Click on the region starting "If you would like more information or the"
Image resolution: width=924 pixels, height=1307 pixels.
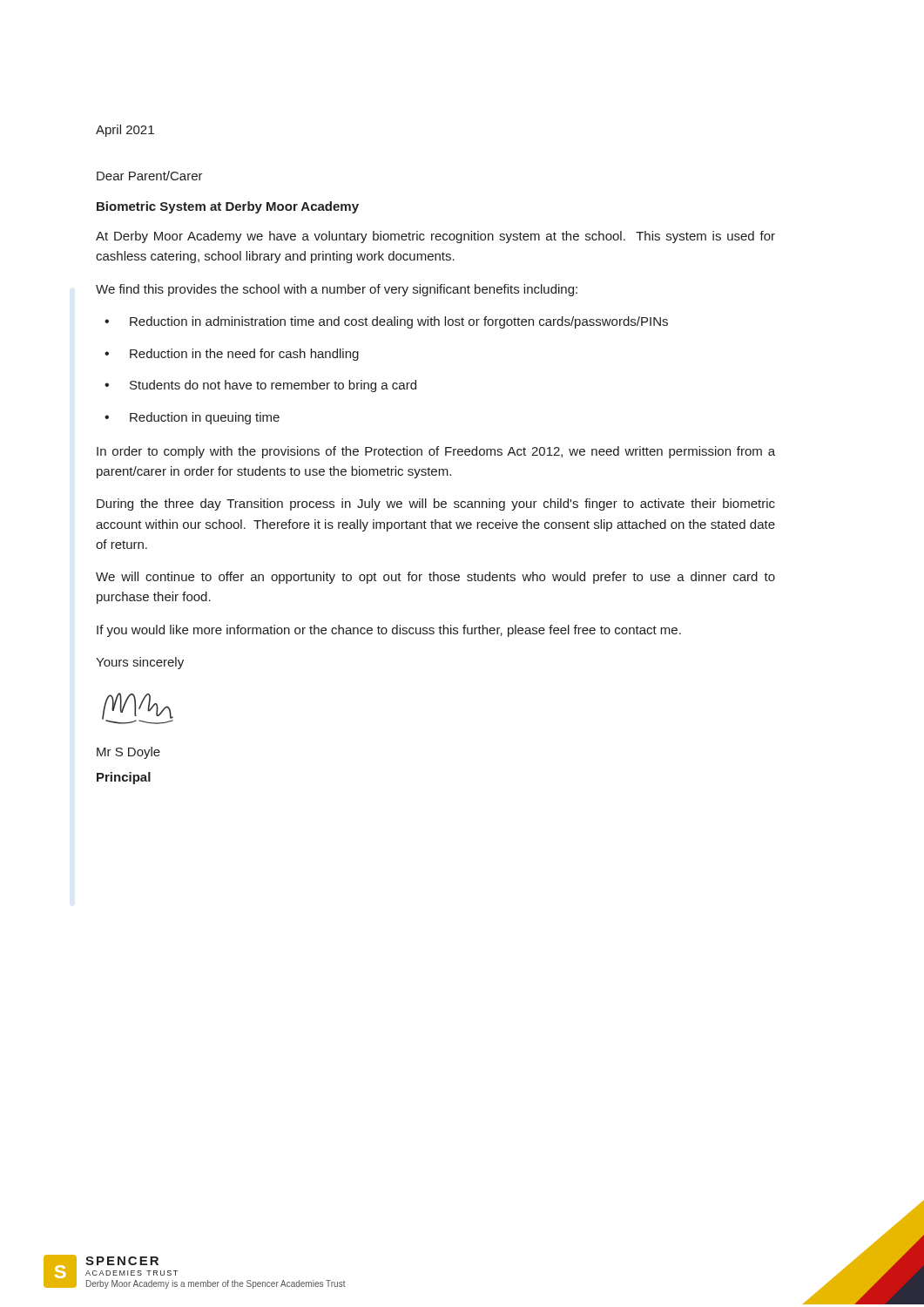[389, 629]
